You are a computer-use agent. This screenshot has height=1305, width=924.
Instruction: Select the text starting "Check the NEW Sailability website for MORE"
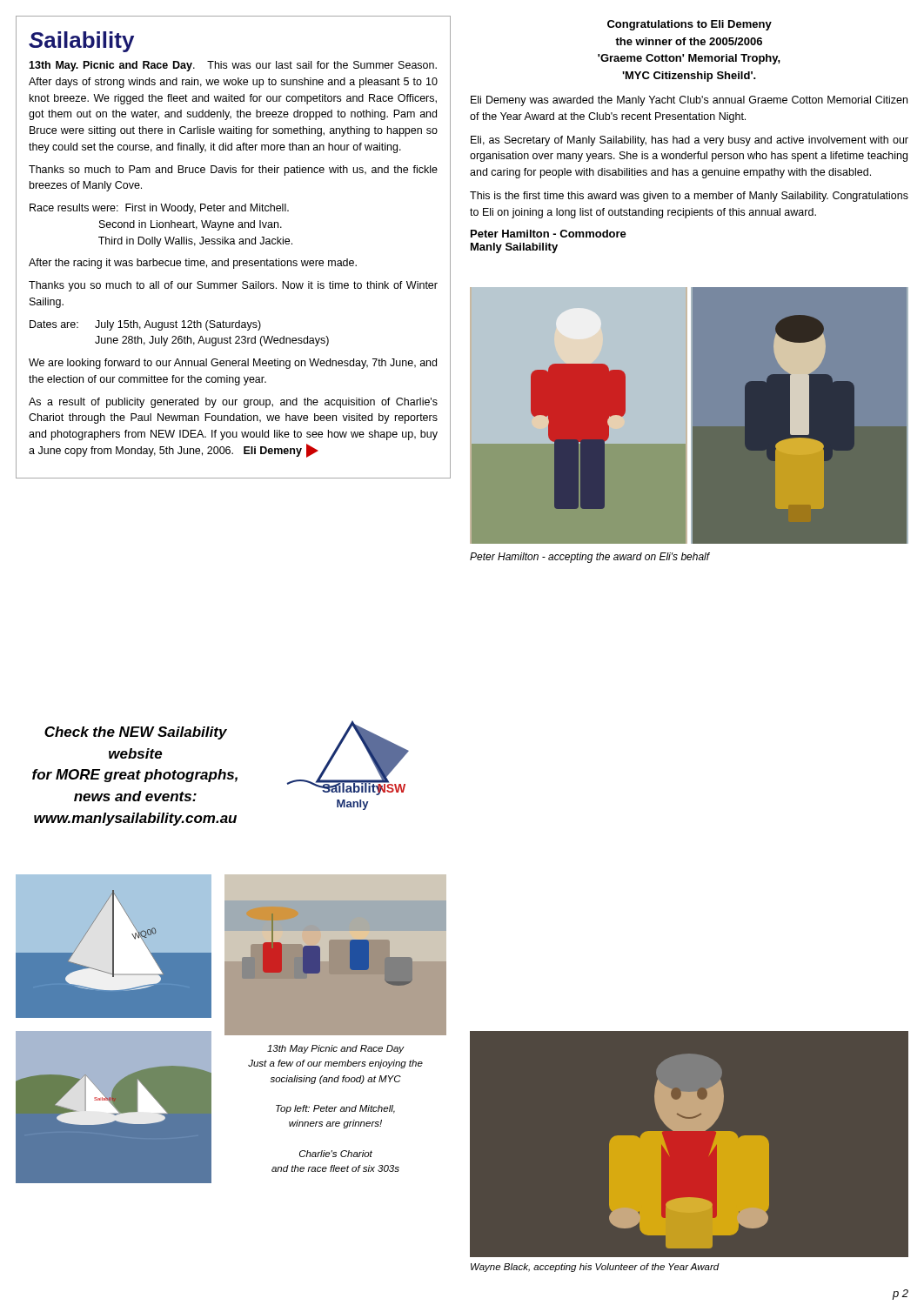tap(135, 776)
